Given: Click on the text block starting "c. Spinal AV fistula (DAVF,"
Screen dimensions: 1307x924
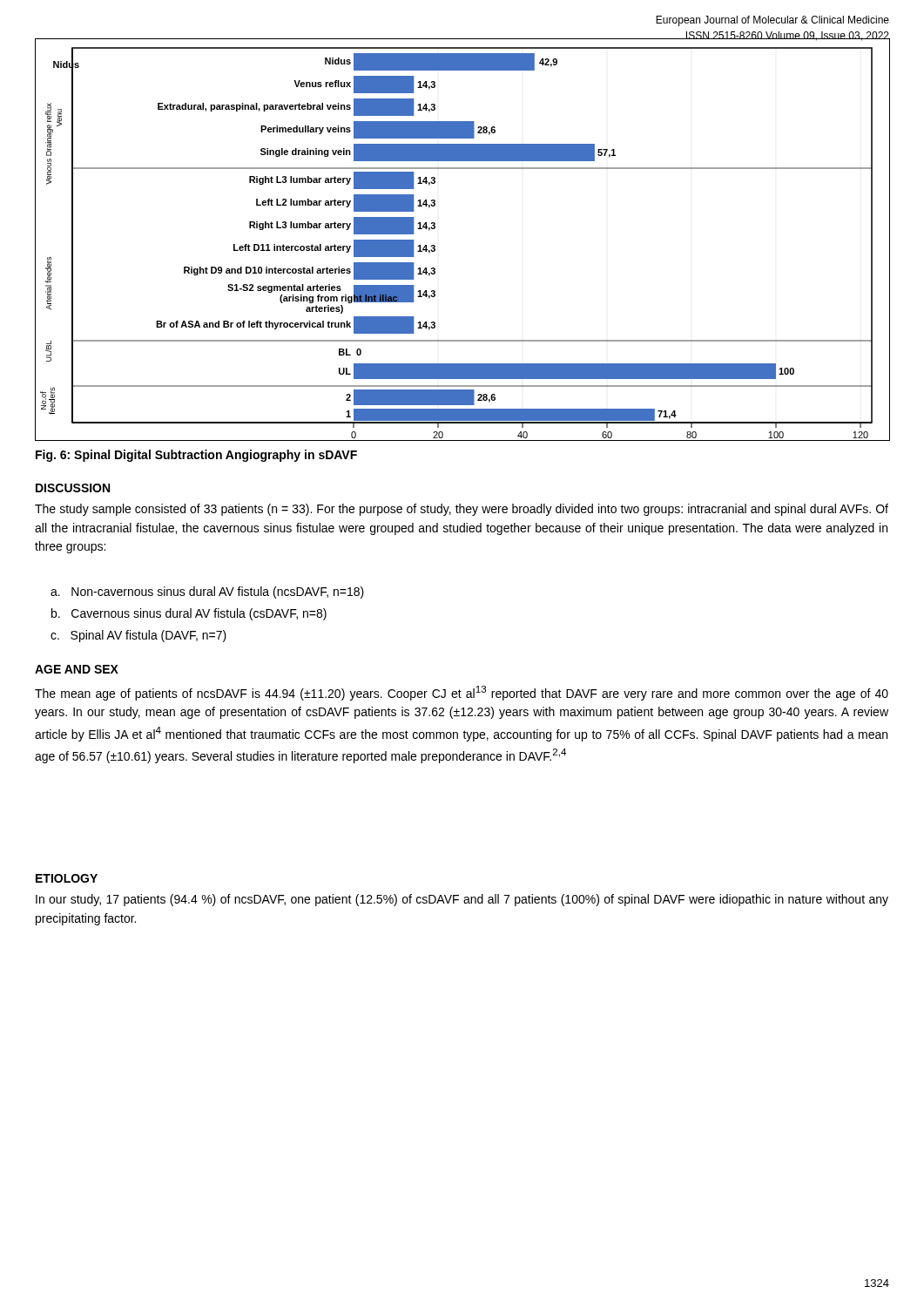Looking at the screenshot, I should [x=139, y=635].
